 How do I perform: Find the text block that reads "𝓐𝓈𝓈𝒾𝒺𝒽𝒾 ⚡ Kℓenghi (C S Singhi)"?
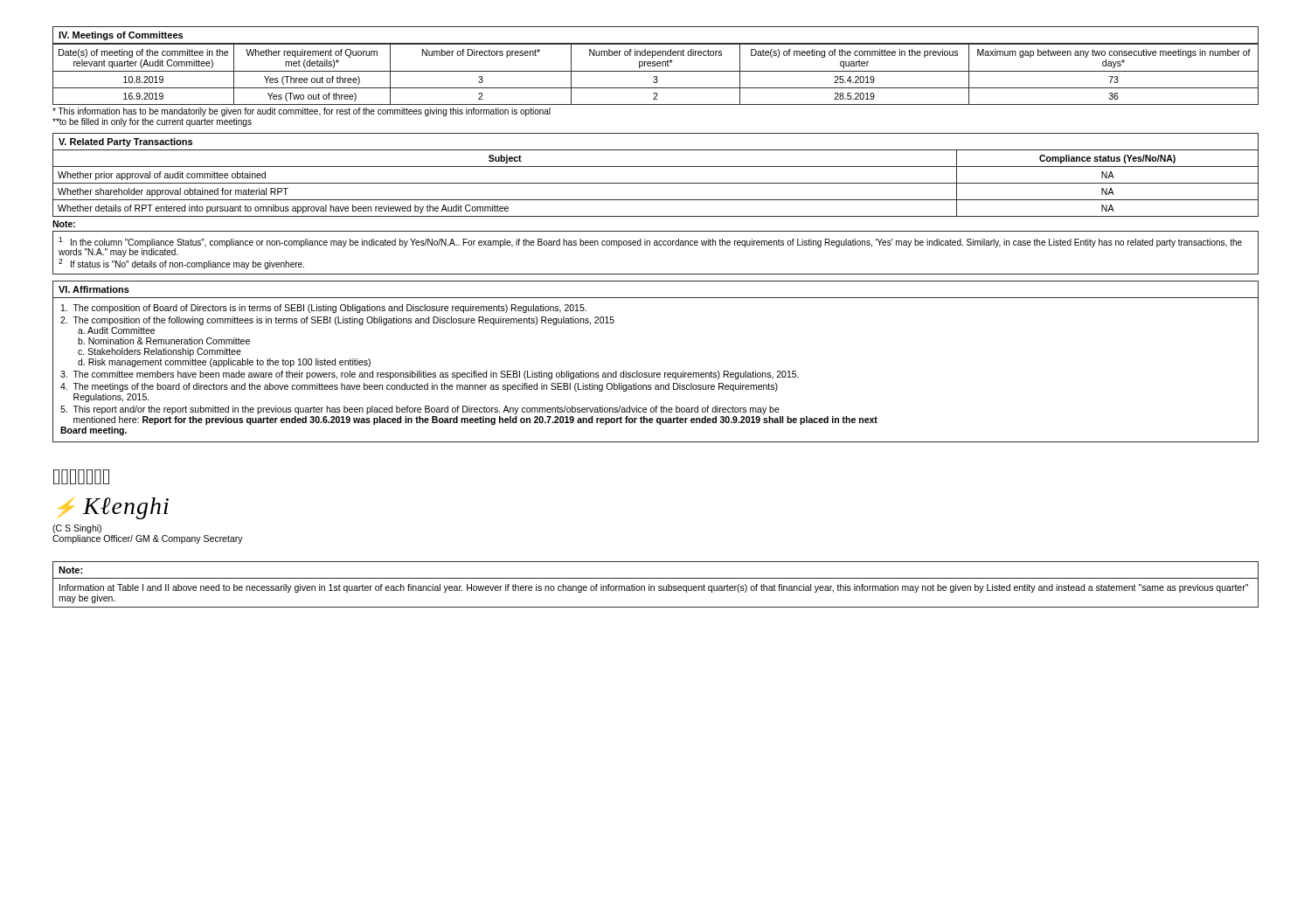click(81, 477)
